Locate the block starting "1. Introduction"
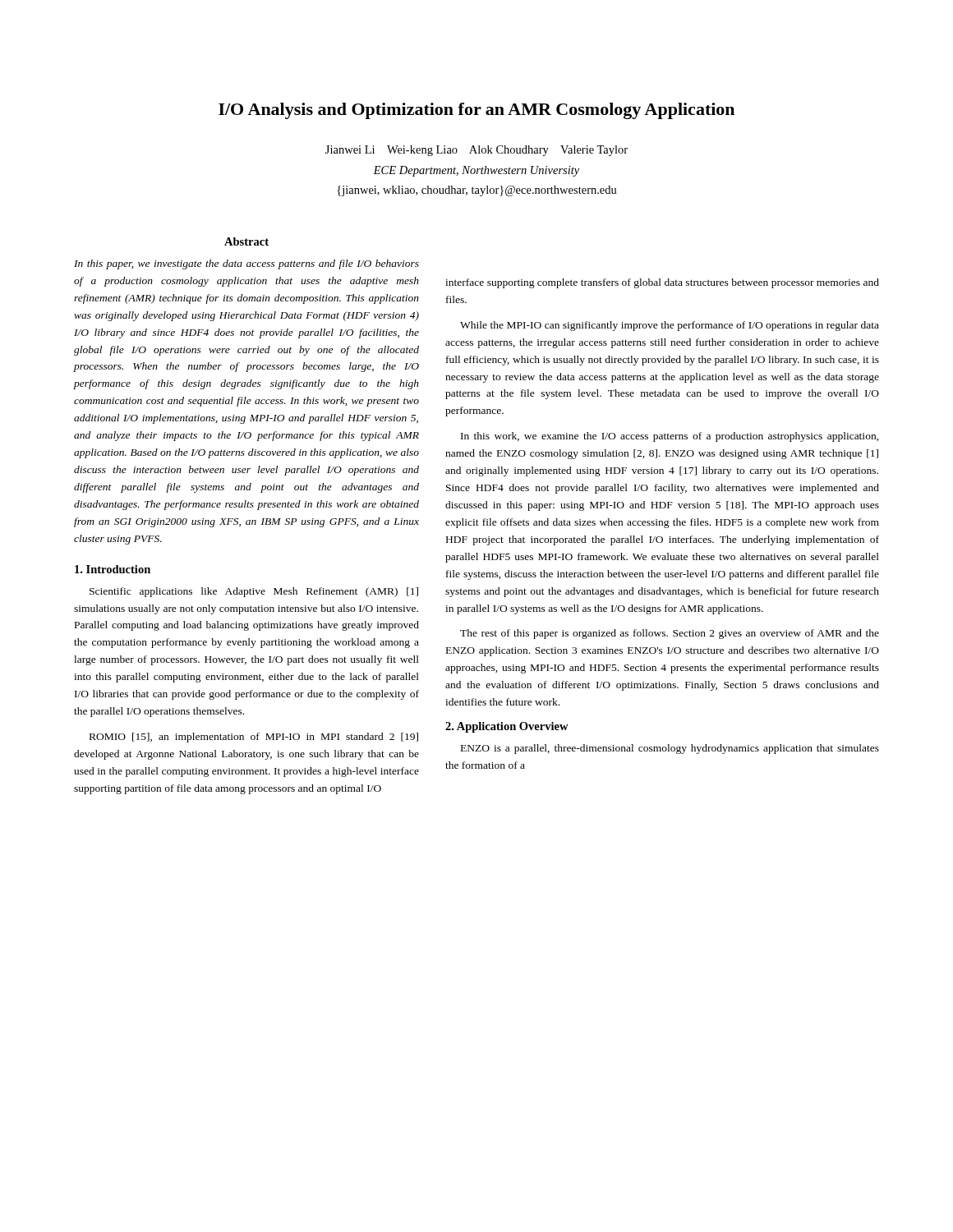The width and height of the screenshot is (953, 1232). click(x=112, y=569)
